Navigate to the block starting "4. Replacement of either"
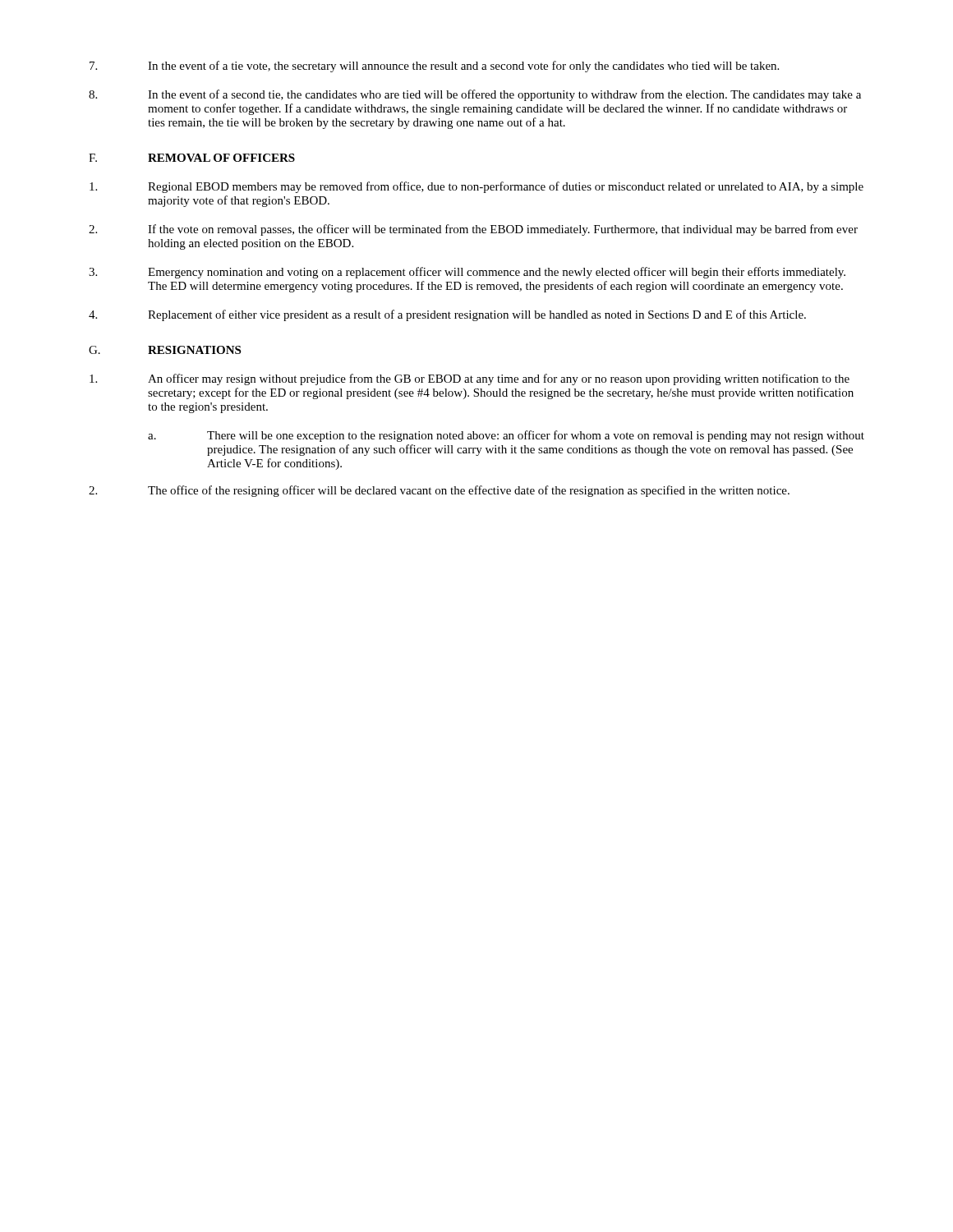Screen dimensions: 1232x953 [476, 315]
